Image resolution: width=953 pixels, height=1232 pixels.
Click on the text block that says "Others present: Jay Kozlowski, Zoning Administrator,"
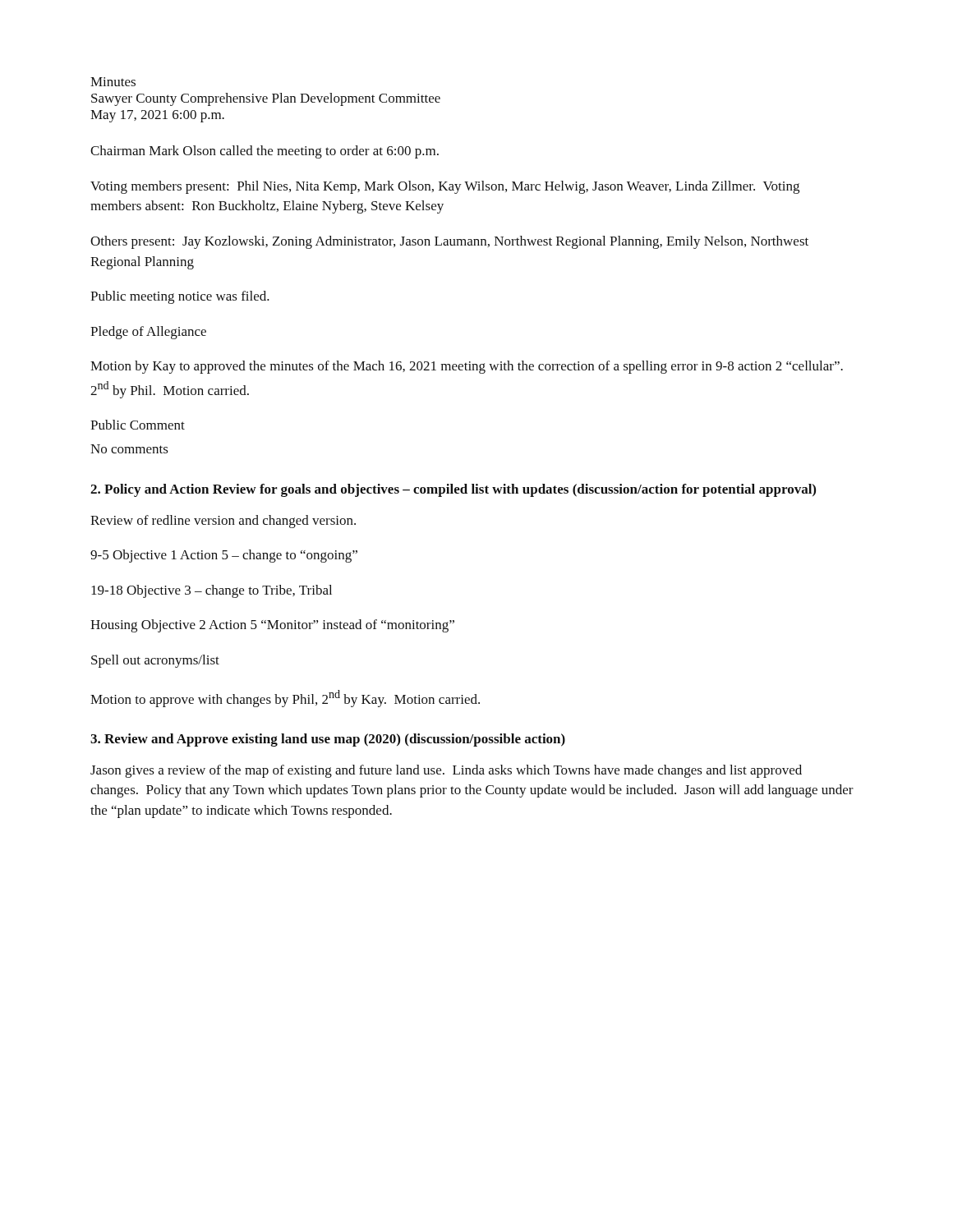(x=472, y=252)
